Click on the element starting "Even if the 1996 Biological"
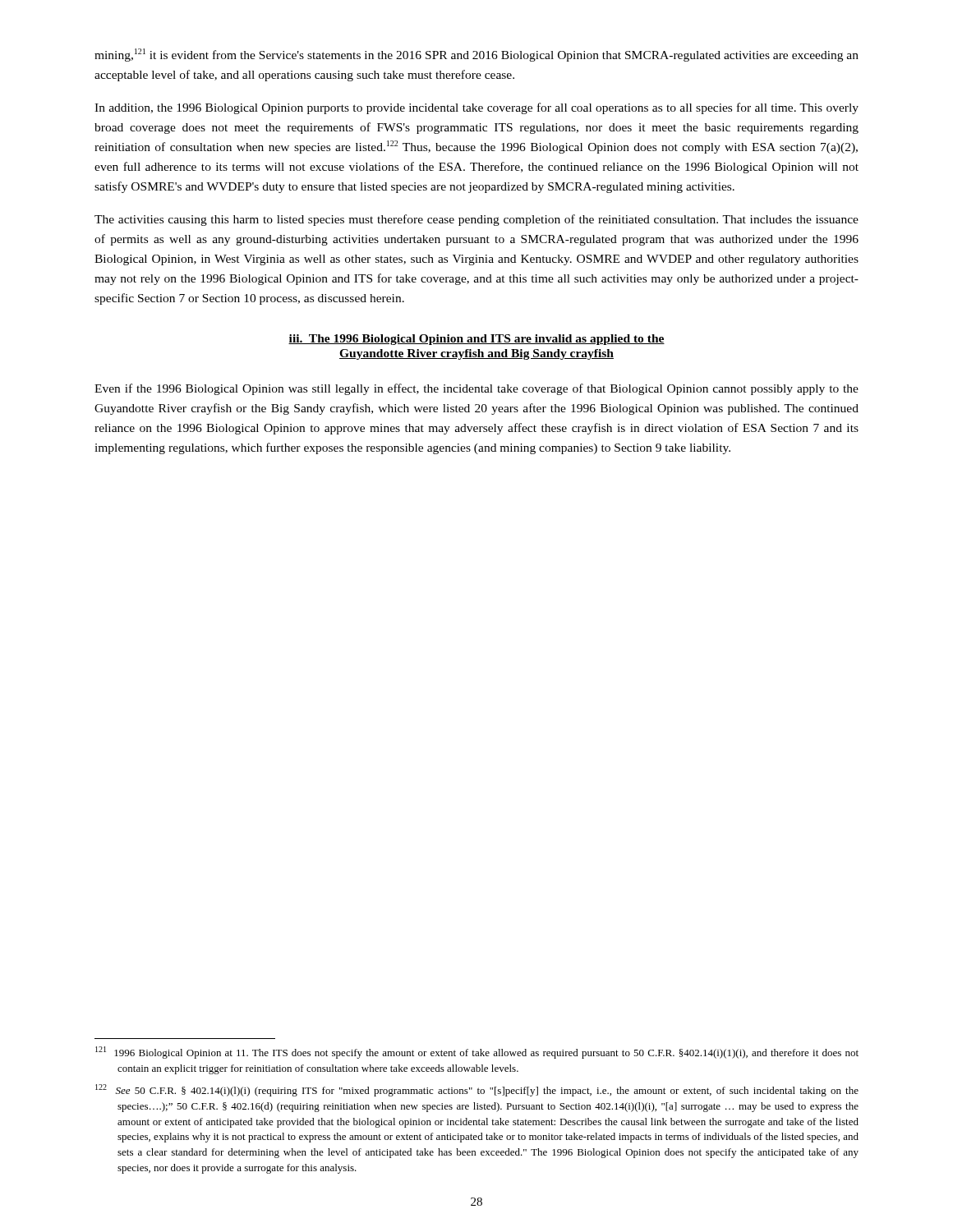 (x=476, y=418)
